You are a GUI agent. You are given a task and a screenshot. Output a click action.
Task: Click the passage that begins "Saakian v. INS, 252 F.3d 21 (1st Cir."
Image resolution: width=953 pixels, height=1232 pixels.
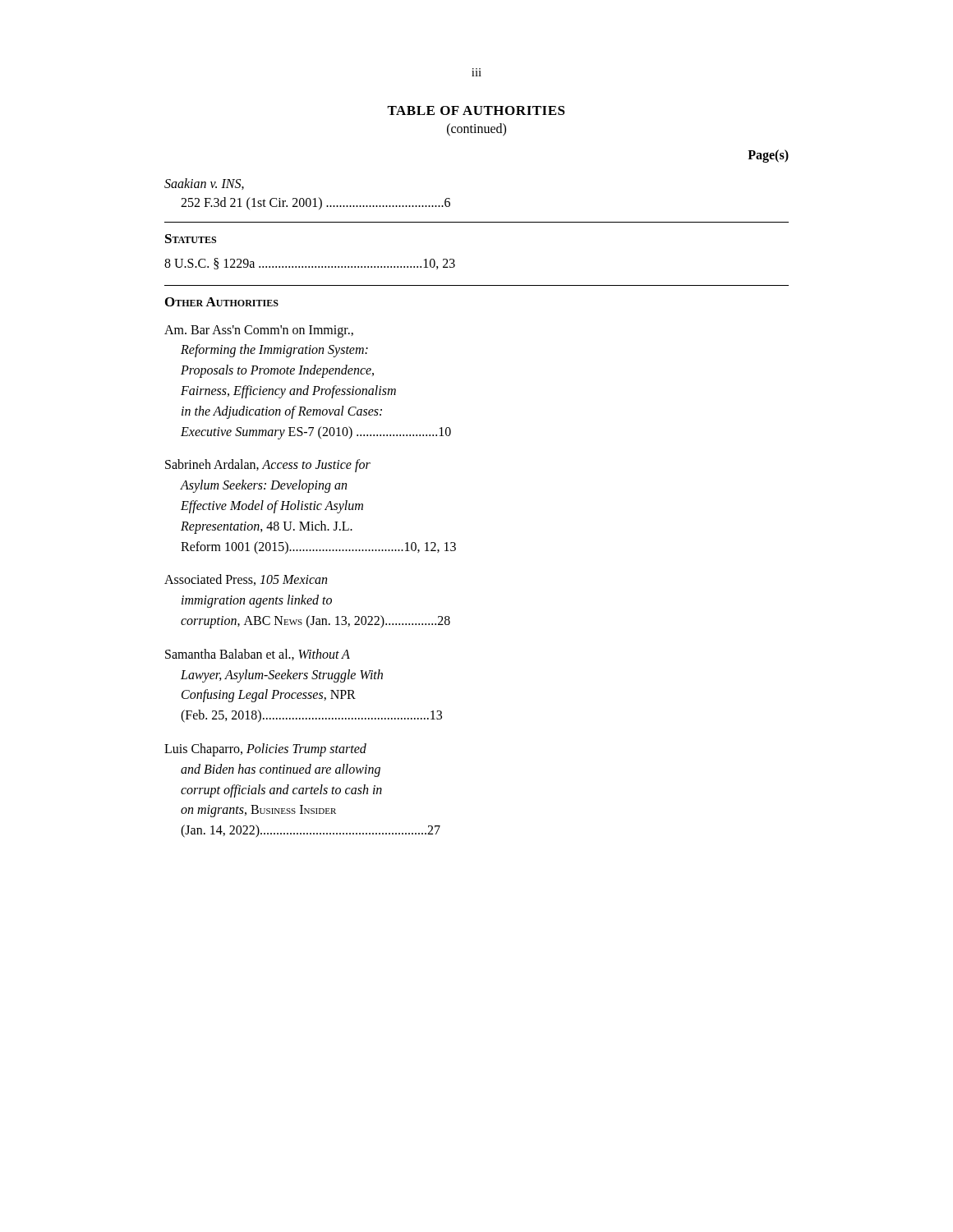307,193
